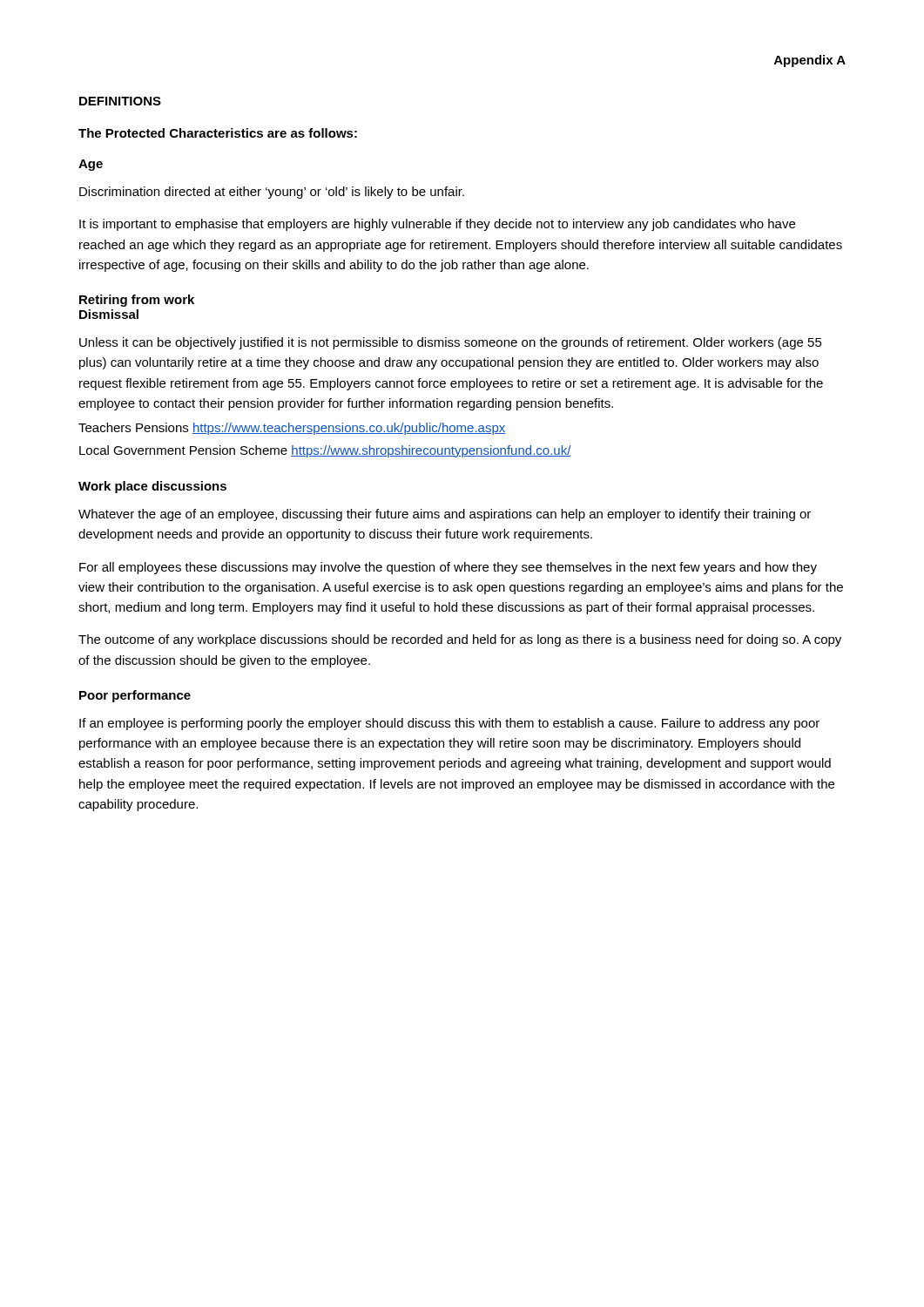Find the block on this page that starts "It is important to emphasise"
924x1307 pixels.
point(460,244)
